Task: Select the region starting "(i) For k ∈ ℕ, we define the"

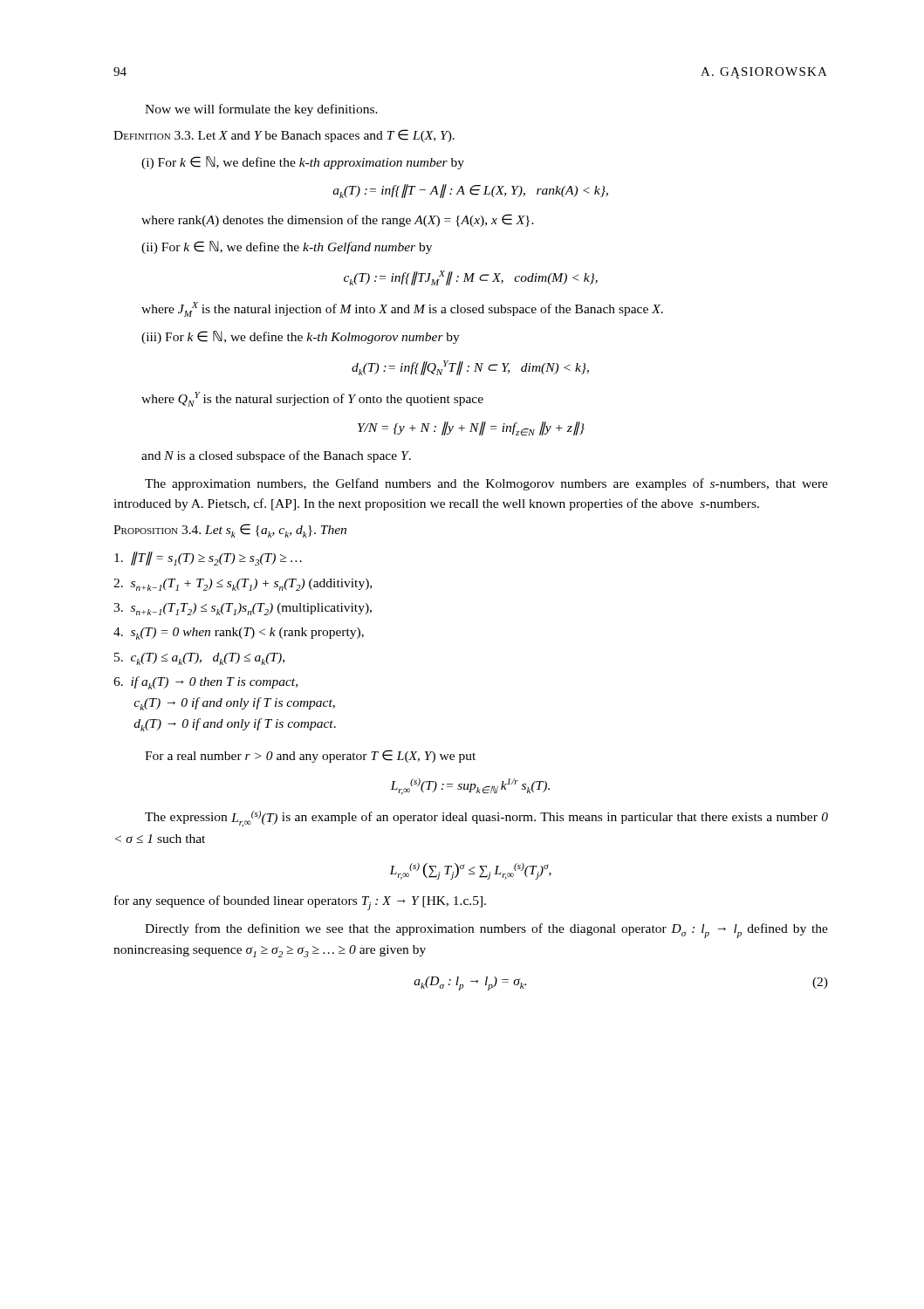Action: pos(471,191)
